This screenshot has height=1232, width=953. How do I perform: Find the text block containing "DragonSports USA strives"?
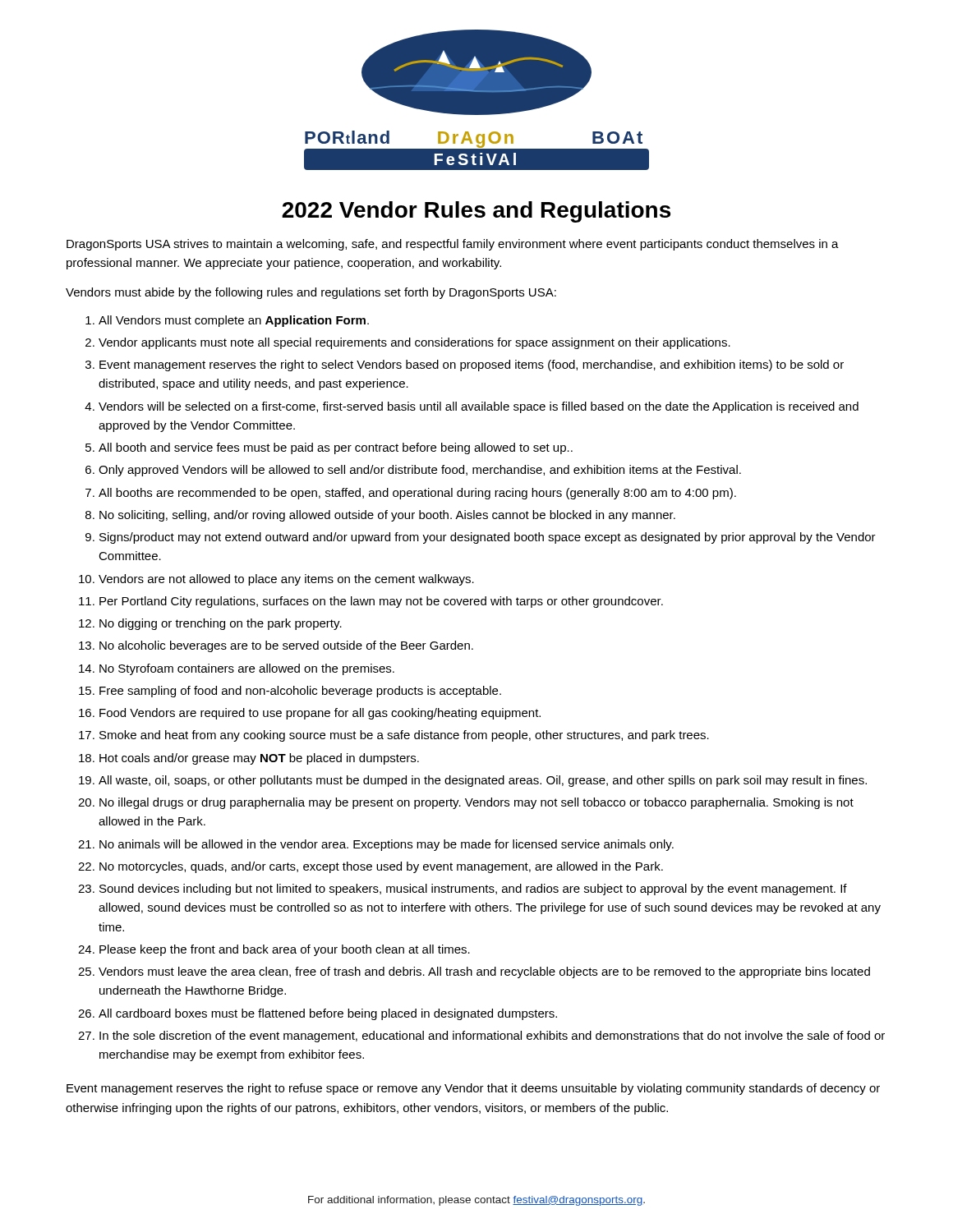(x=452, y=253)
